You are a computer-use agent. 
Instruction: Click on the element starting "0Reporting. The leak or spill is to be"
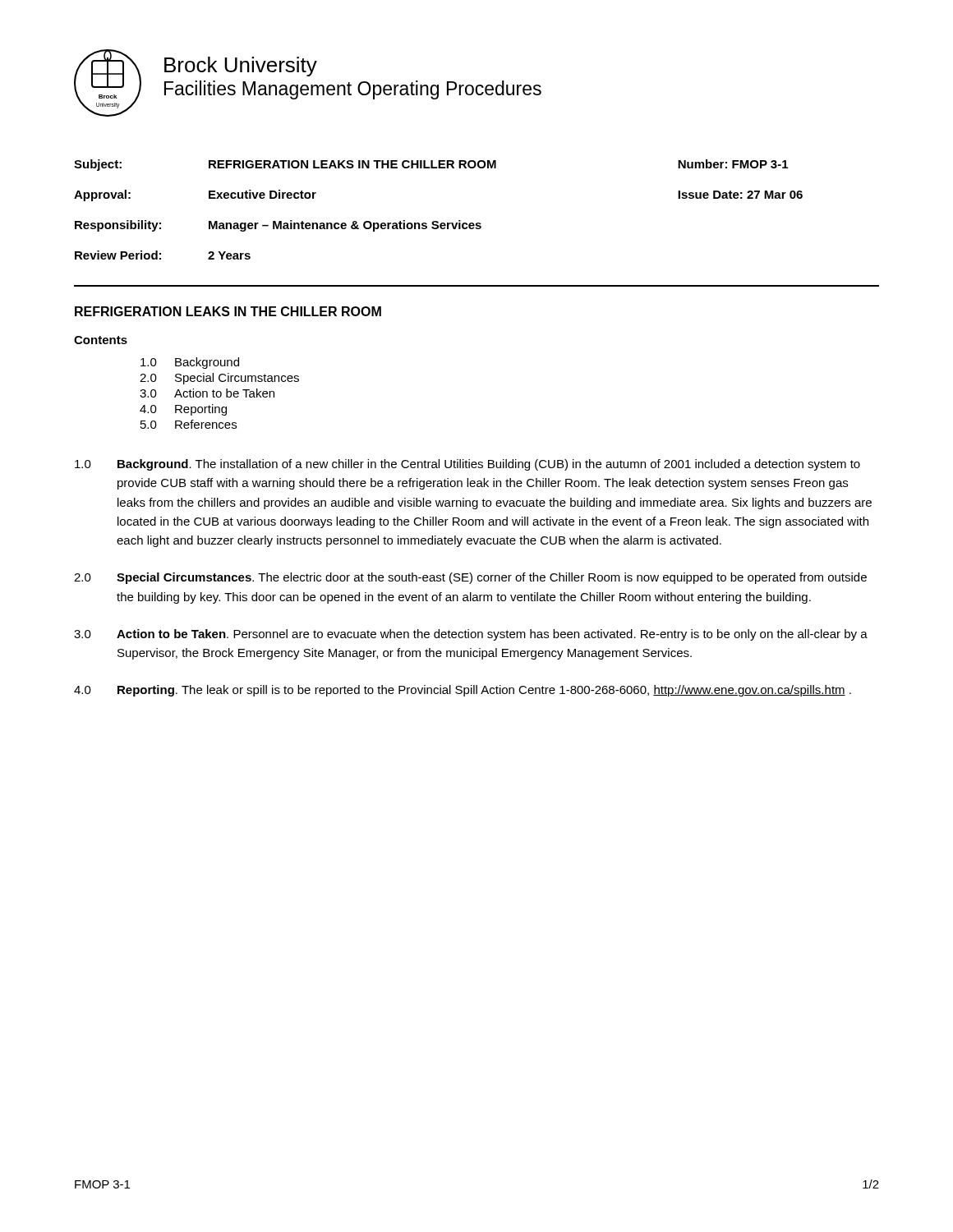(475, 690)
